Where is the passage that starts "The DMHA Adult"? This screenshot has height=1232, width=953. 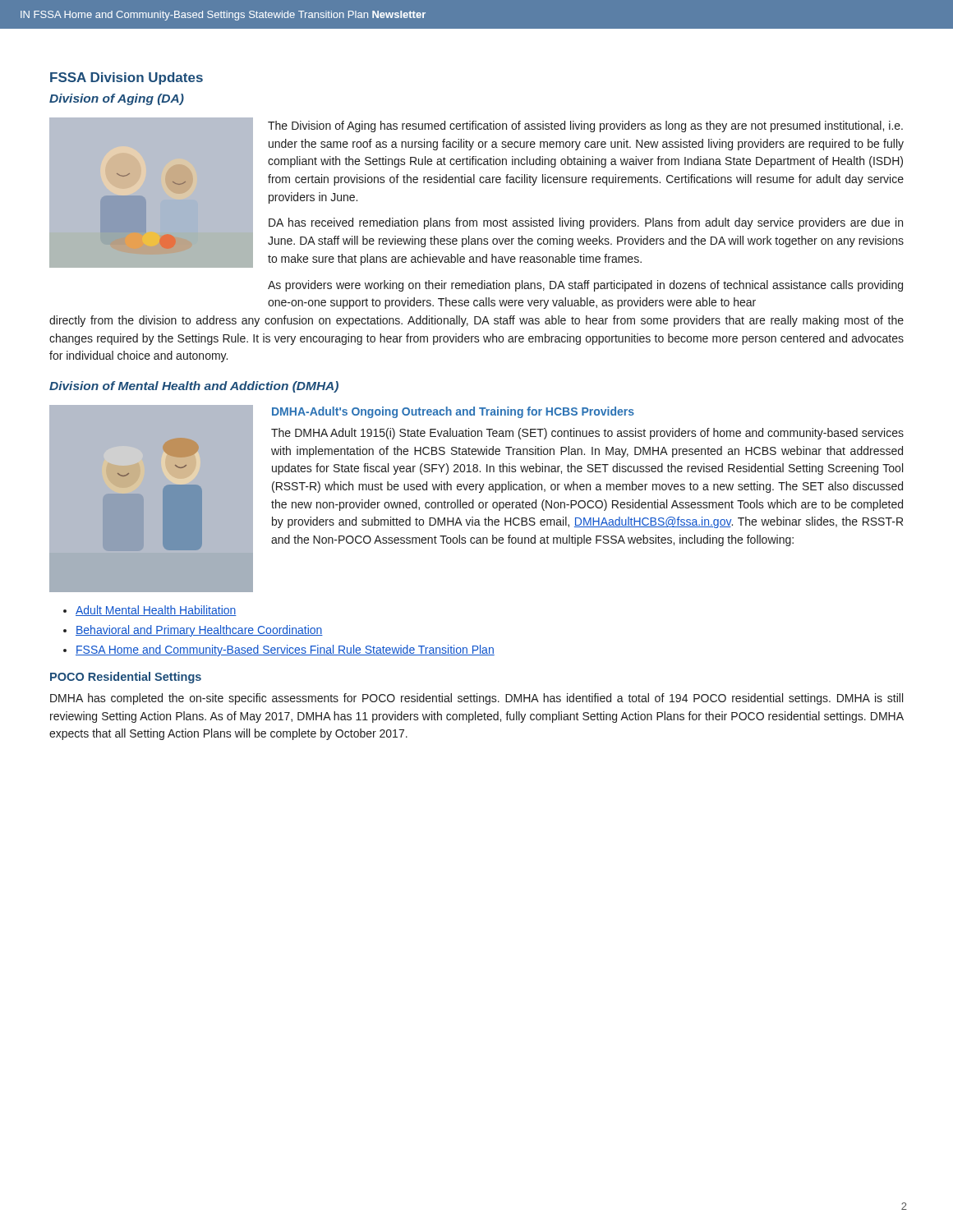pos(587,486)
